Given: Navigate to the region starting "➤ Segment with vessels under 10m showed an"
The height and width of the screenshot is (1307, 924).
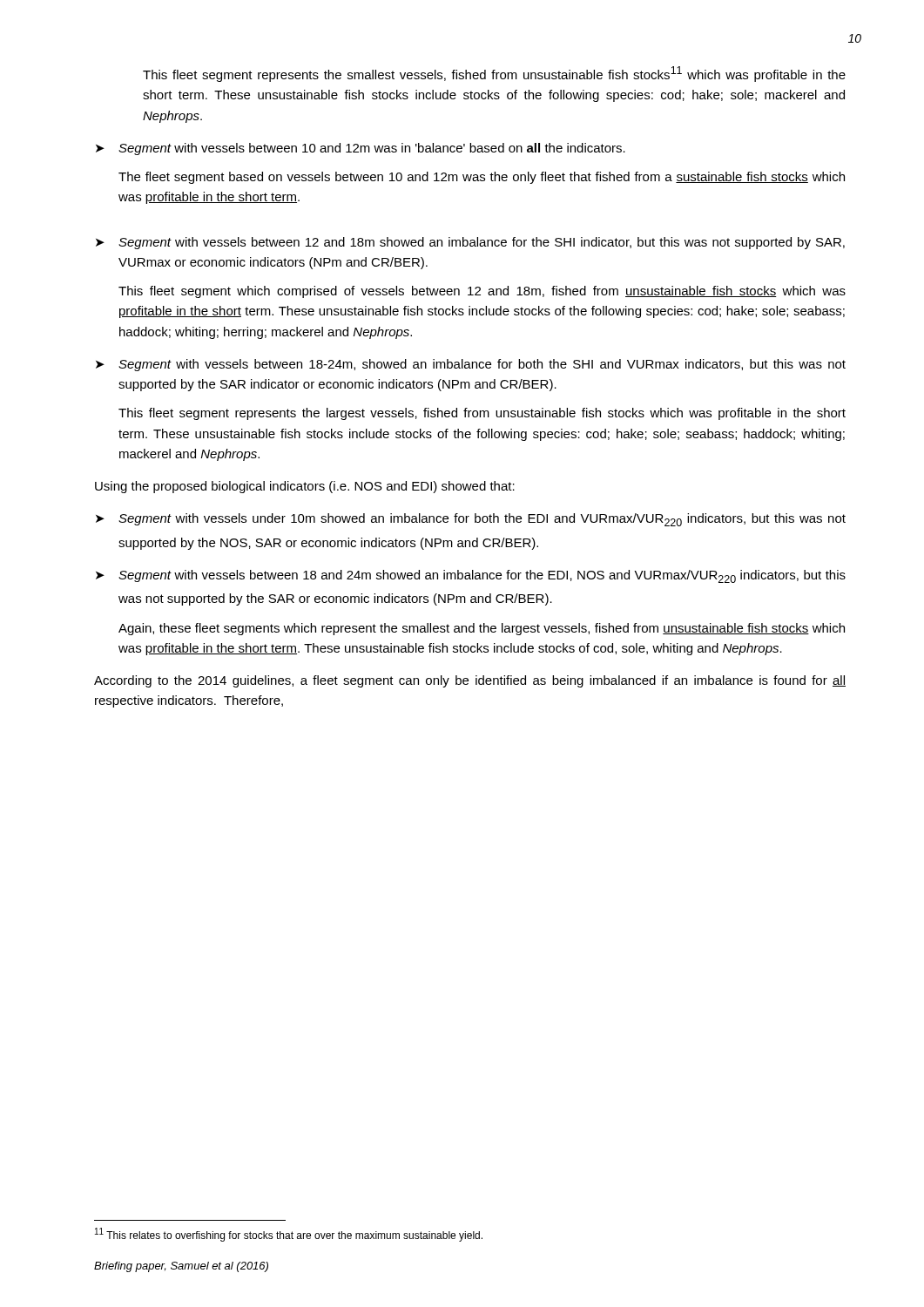Looking at the screenshot, I should pyautogui.click(x=470, y=530).
